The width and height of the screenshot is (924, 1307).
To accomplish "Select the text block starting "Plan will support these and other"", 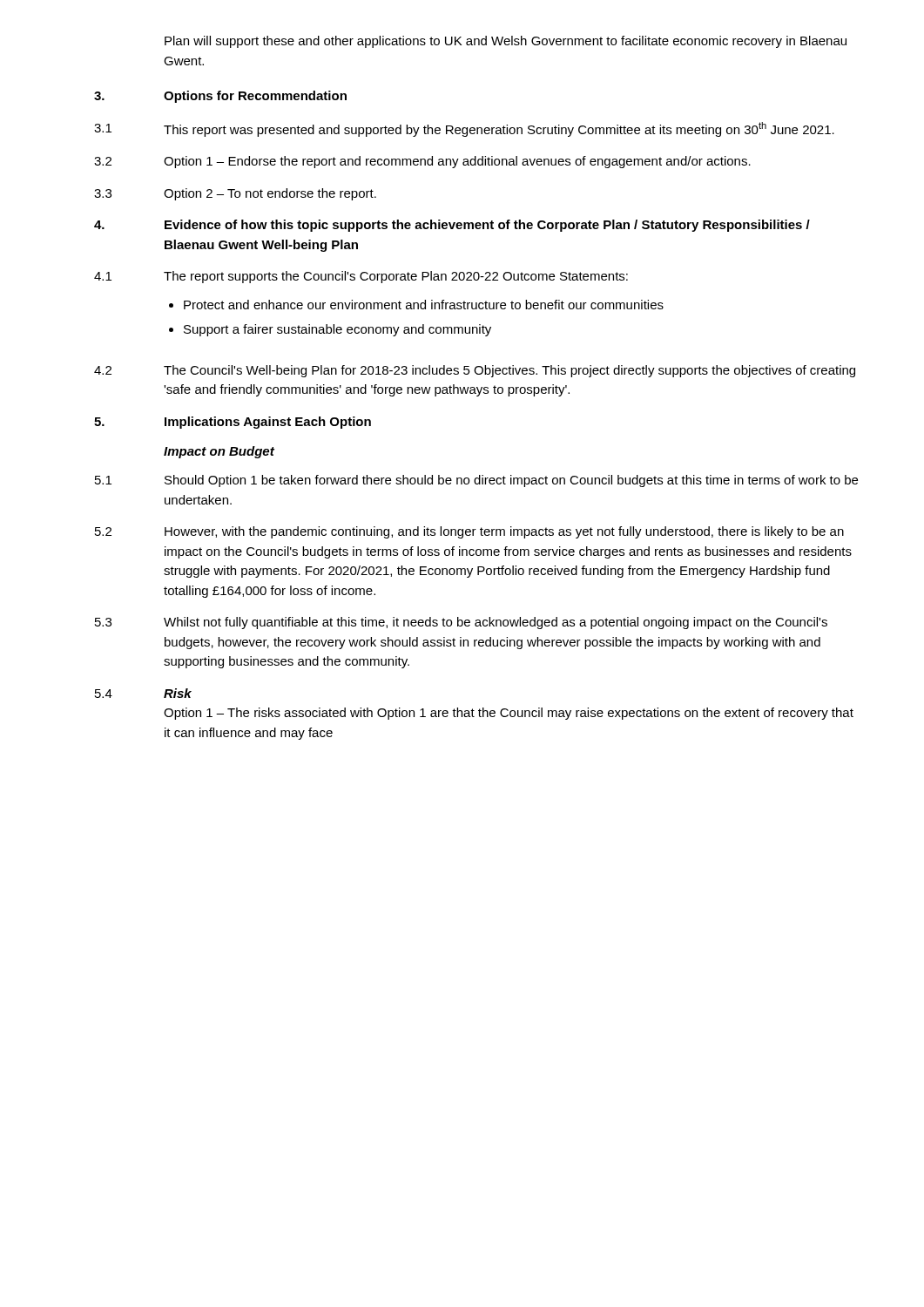I will (x=506, y=50).
